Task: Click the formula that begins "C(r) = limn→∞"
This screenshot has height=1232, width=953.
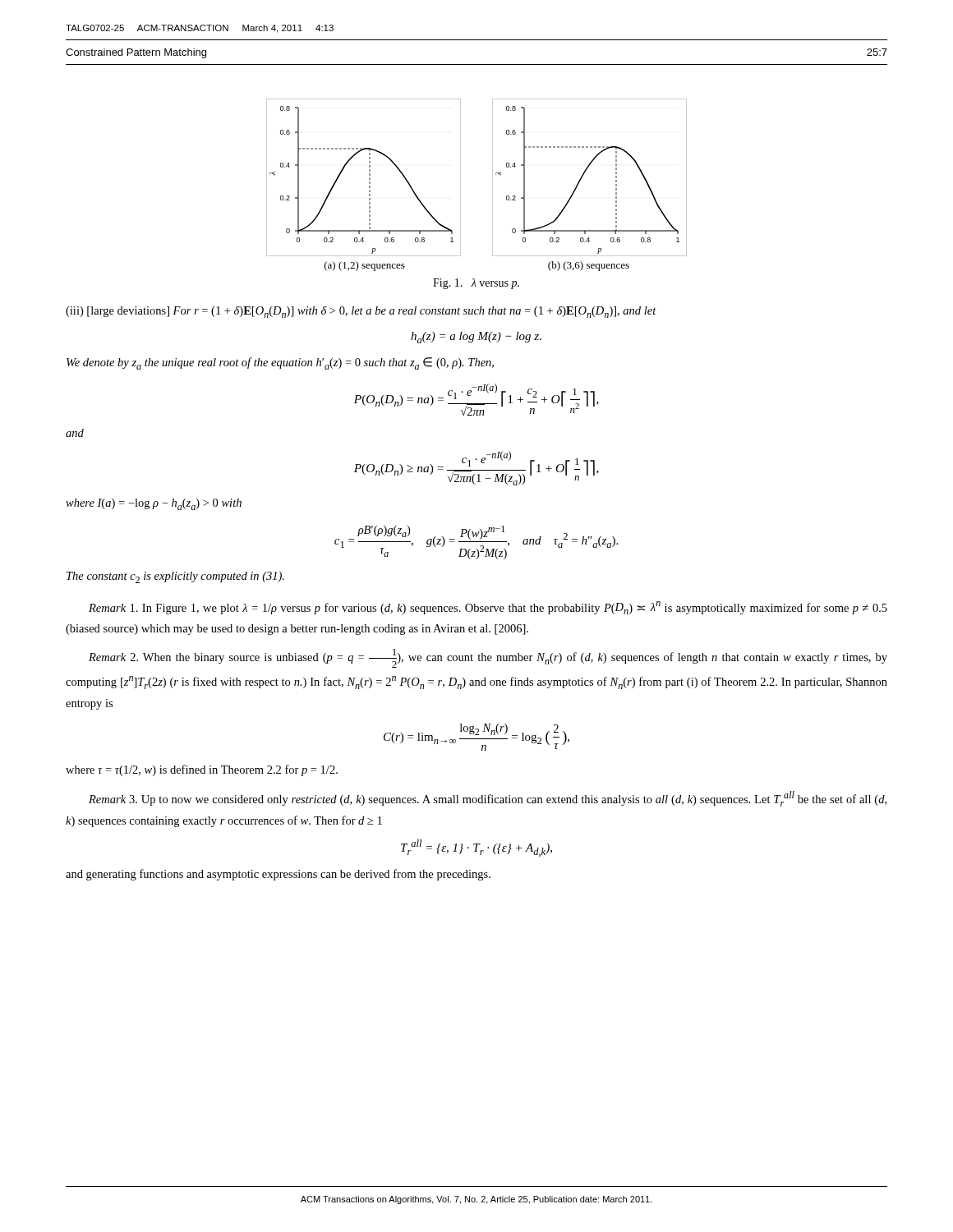Action: click(476, 738)
